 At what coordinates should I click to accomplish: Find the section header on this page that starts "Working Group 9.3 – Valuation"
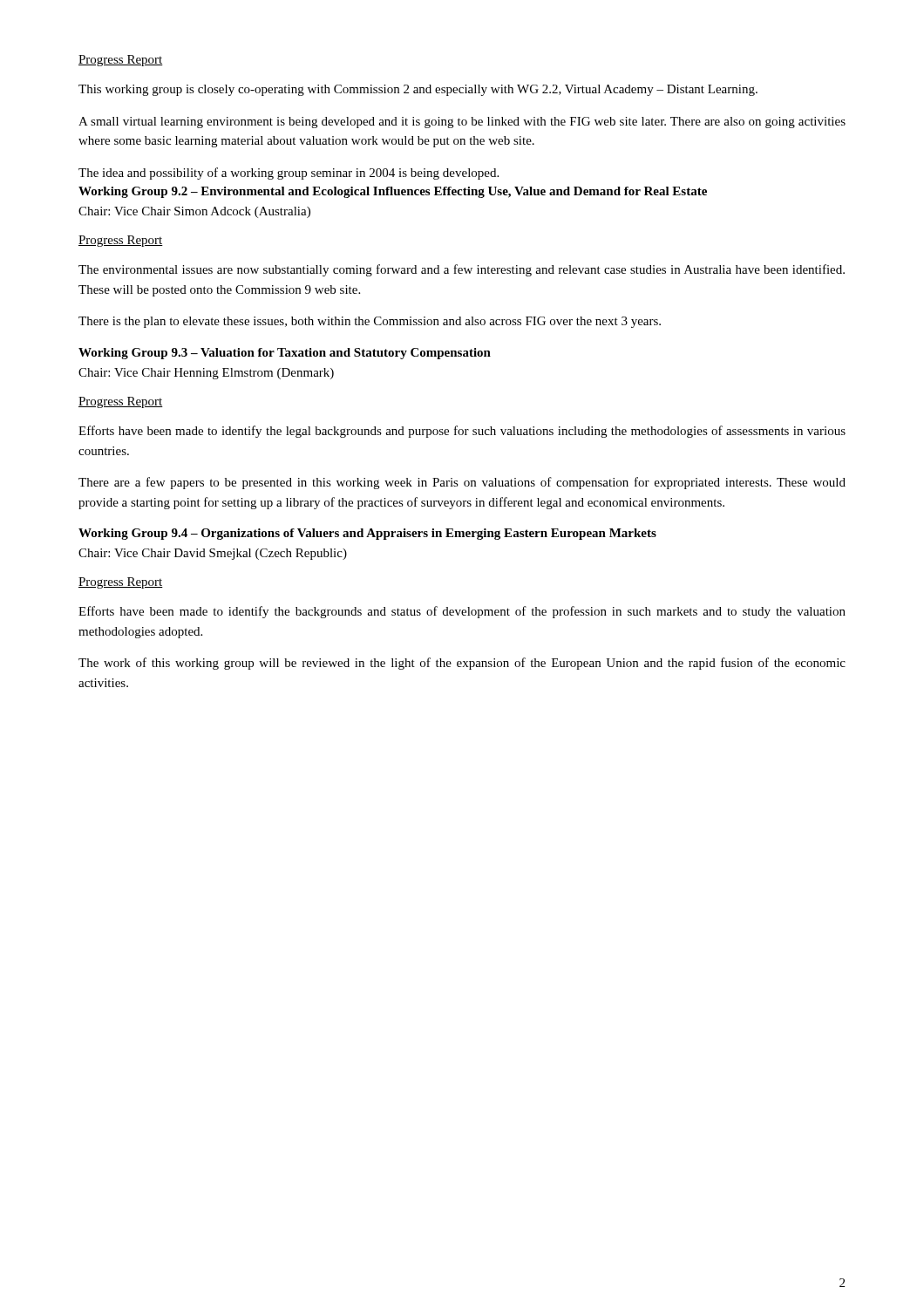462,353
